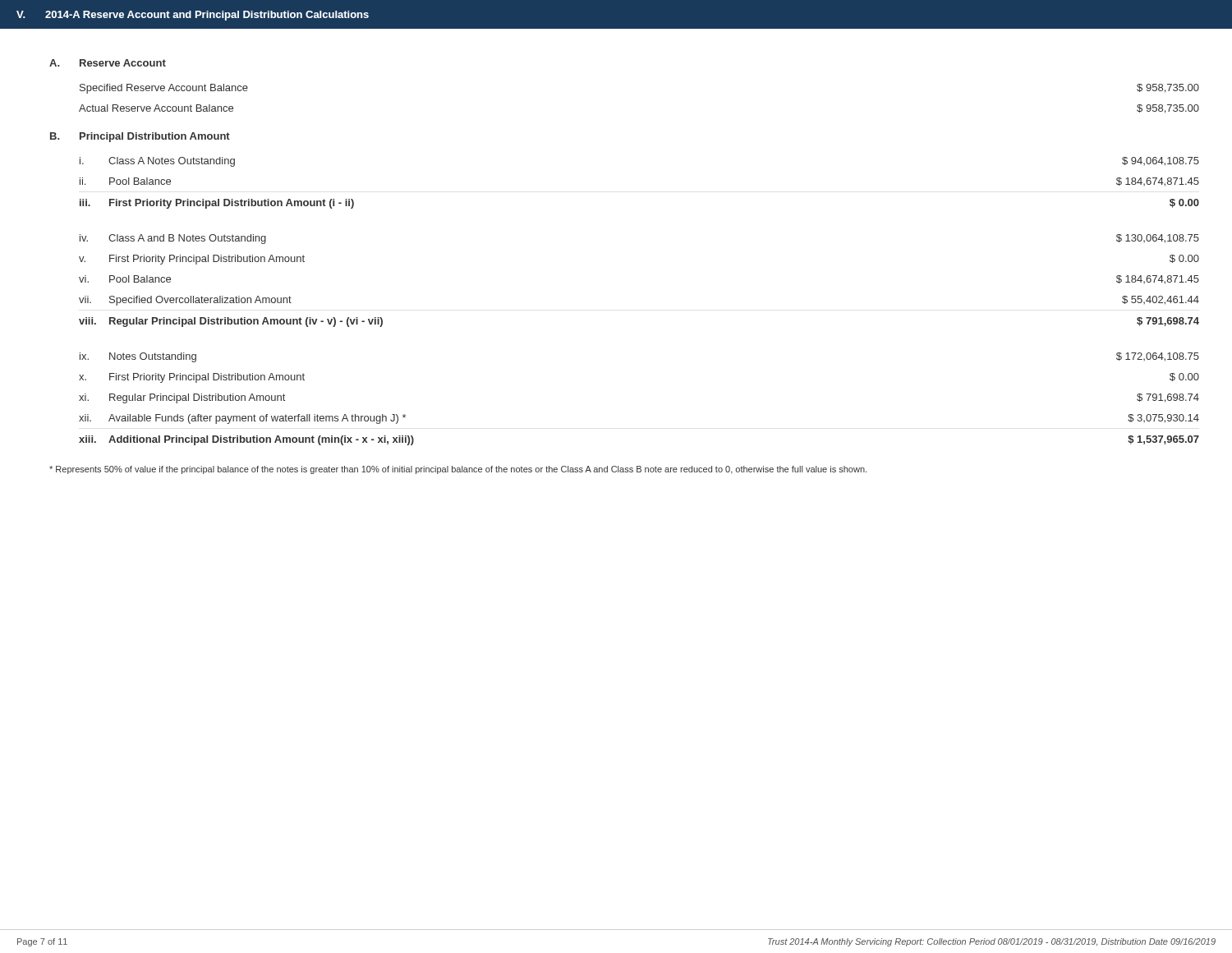Point to the block beginning "v. First Priority"
The image size is (1232, 953).
pos(208,259)
